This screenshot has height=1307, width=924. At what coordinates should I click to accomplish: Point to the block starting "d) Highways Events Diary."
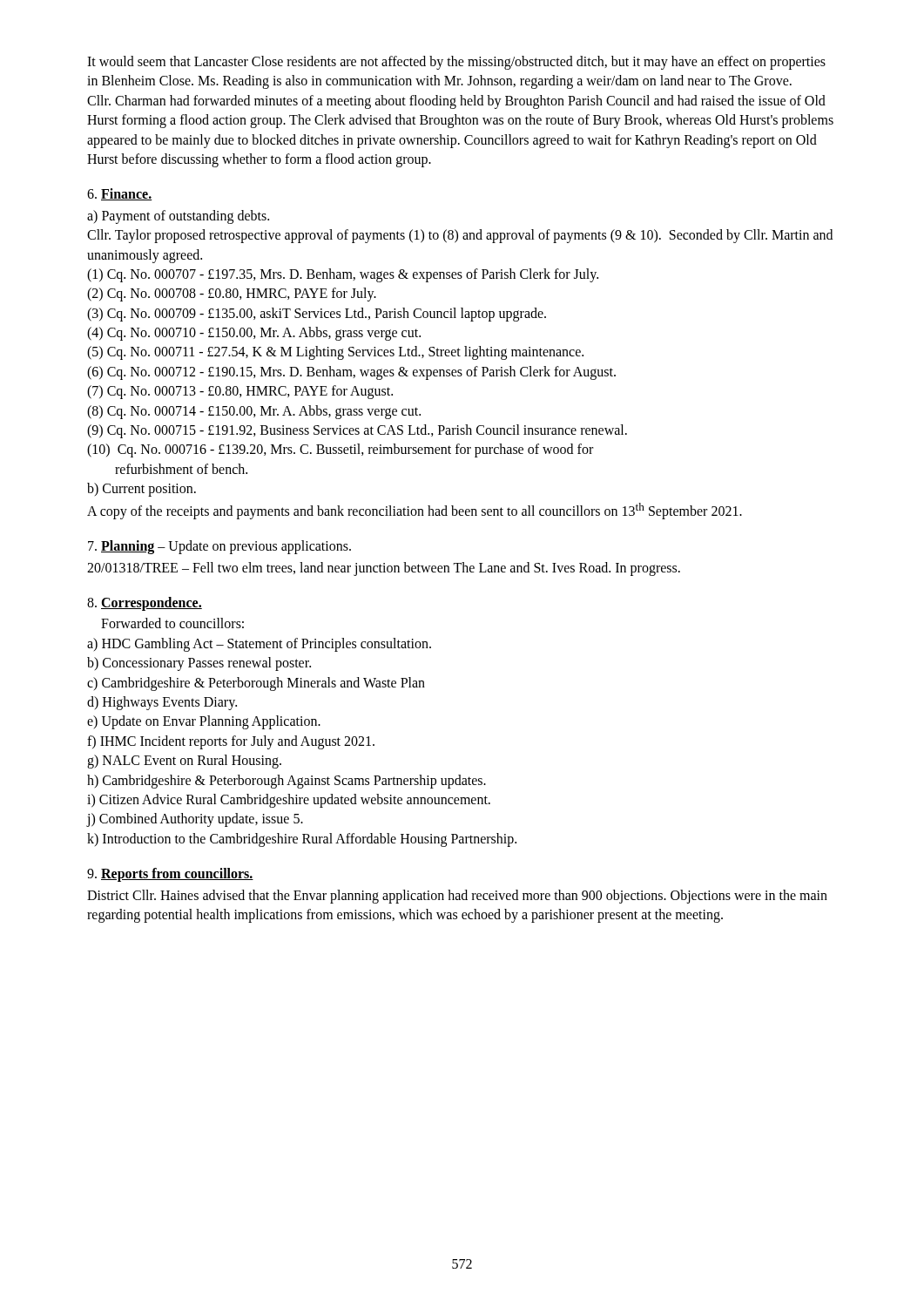(x=163, y=702)
